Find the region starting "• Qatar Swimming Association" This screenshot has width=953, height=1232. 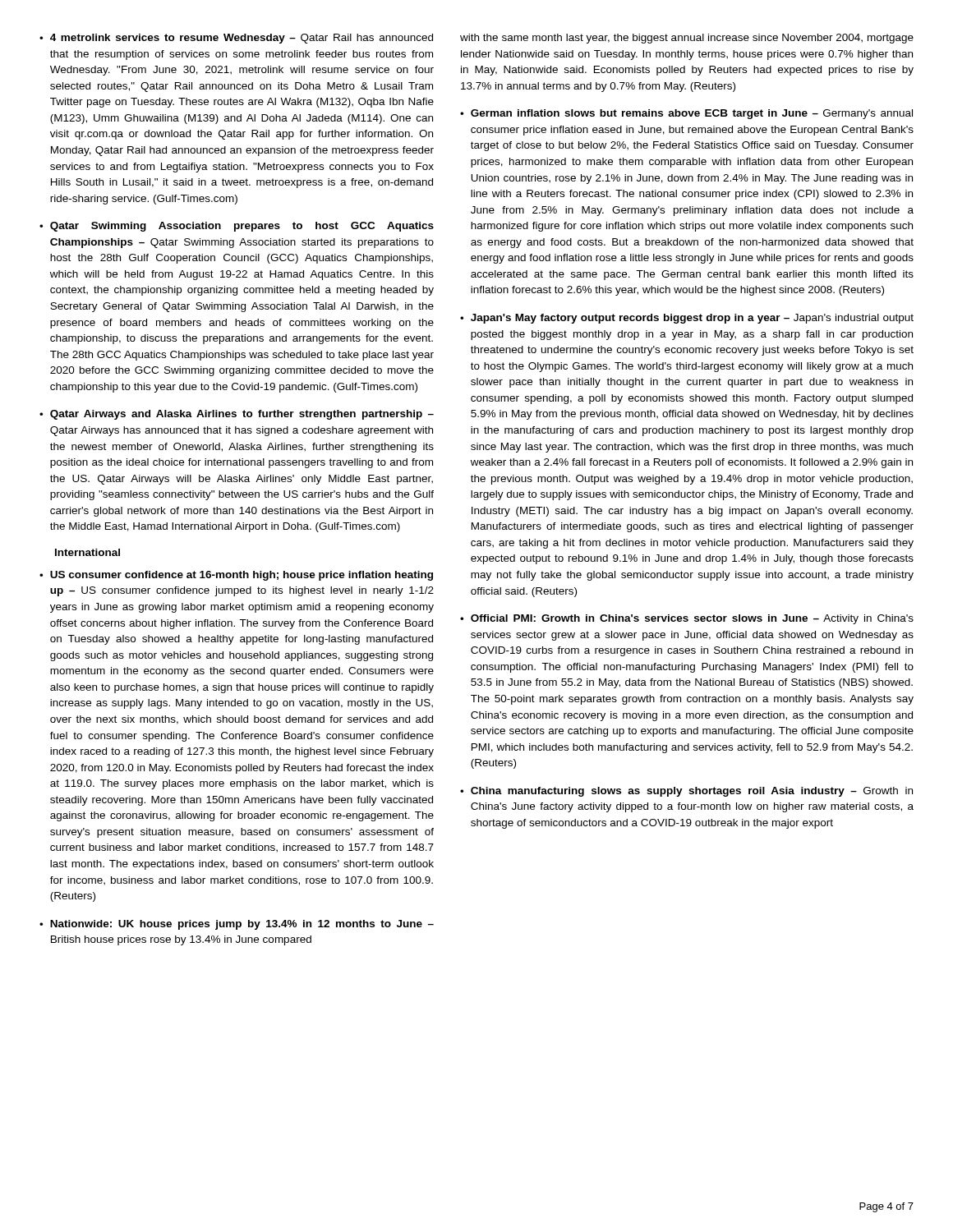point(237,306)
